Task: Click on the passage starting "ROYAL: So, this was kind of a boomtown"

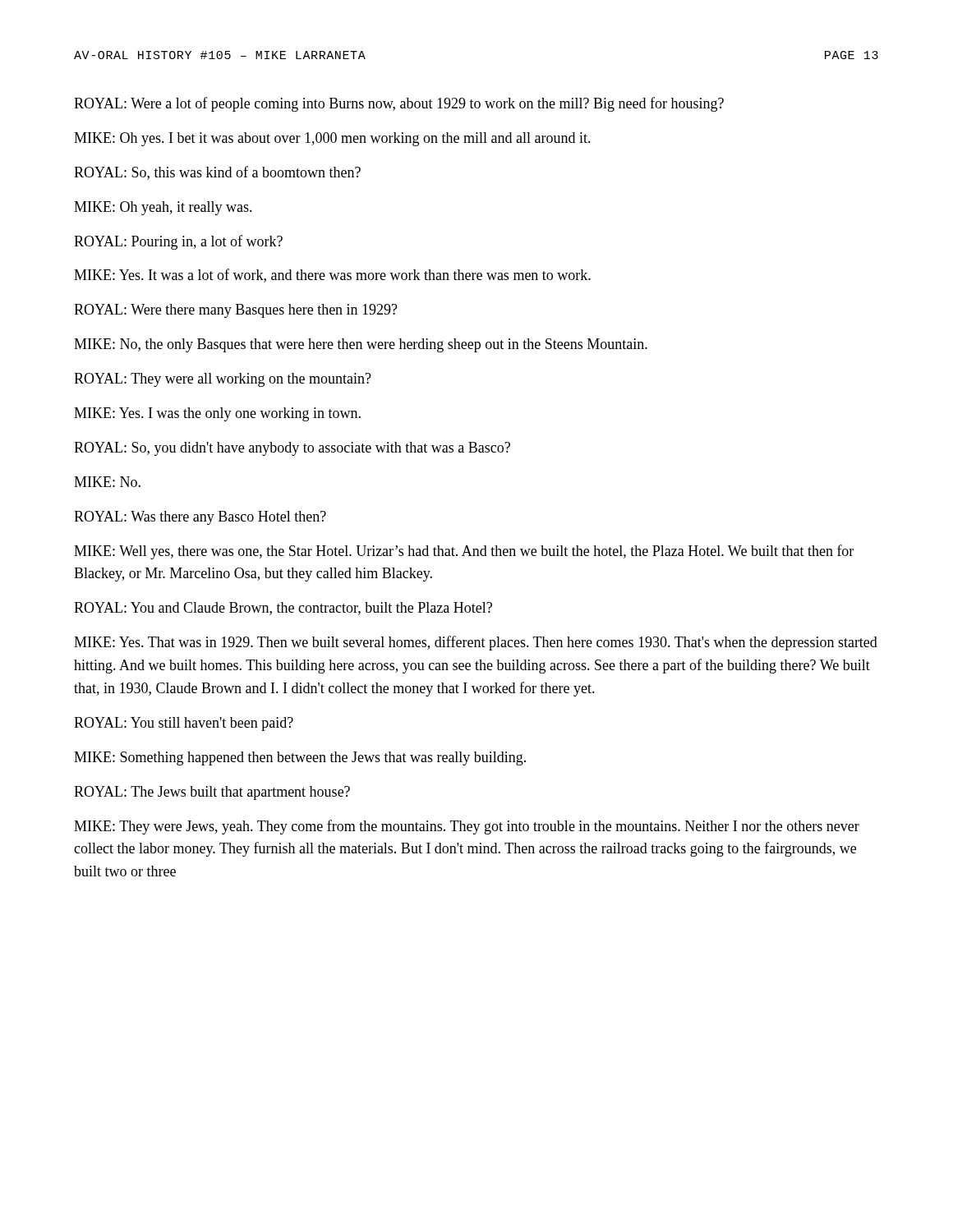Action: [x=218, y=172]
